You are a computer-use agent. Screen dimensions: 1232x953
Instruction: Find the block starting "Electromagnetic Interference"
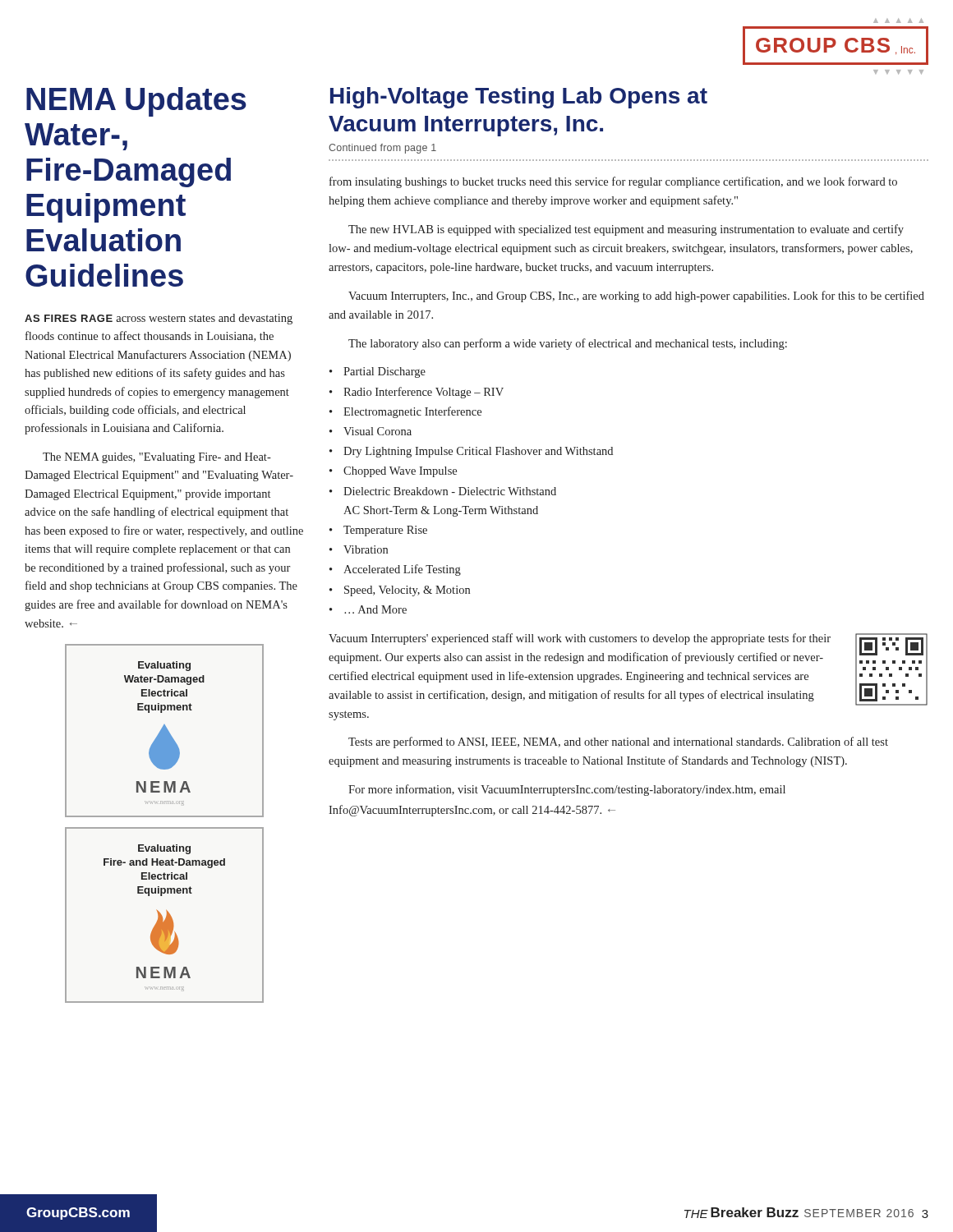(413, 411)
